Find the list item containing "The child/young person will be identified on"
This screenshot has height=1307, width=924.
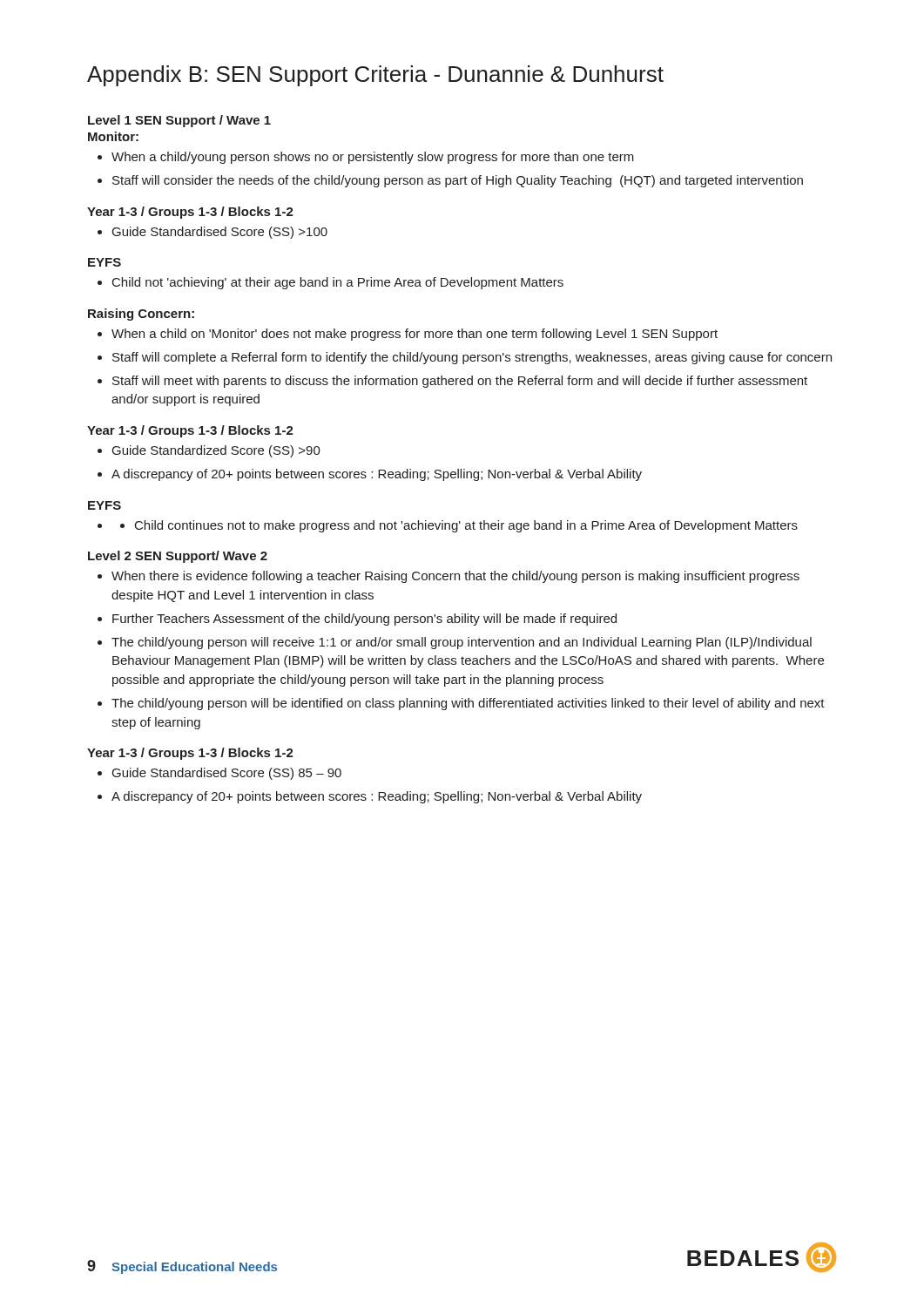pyautogui.click(x=468, y=712)
